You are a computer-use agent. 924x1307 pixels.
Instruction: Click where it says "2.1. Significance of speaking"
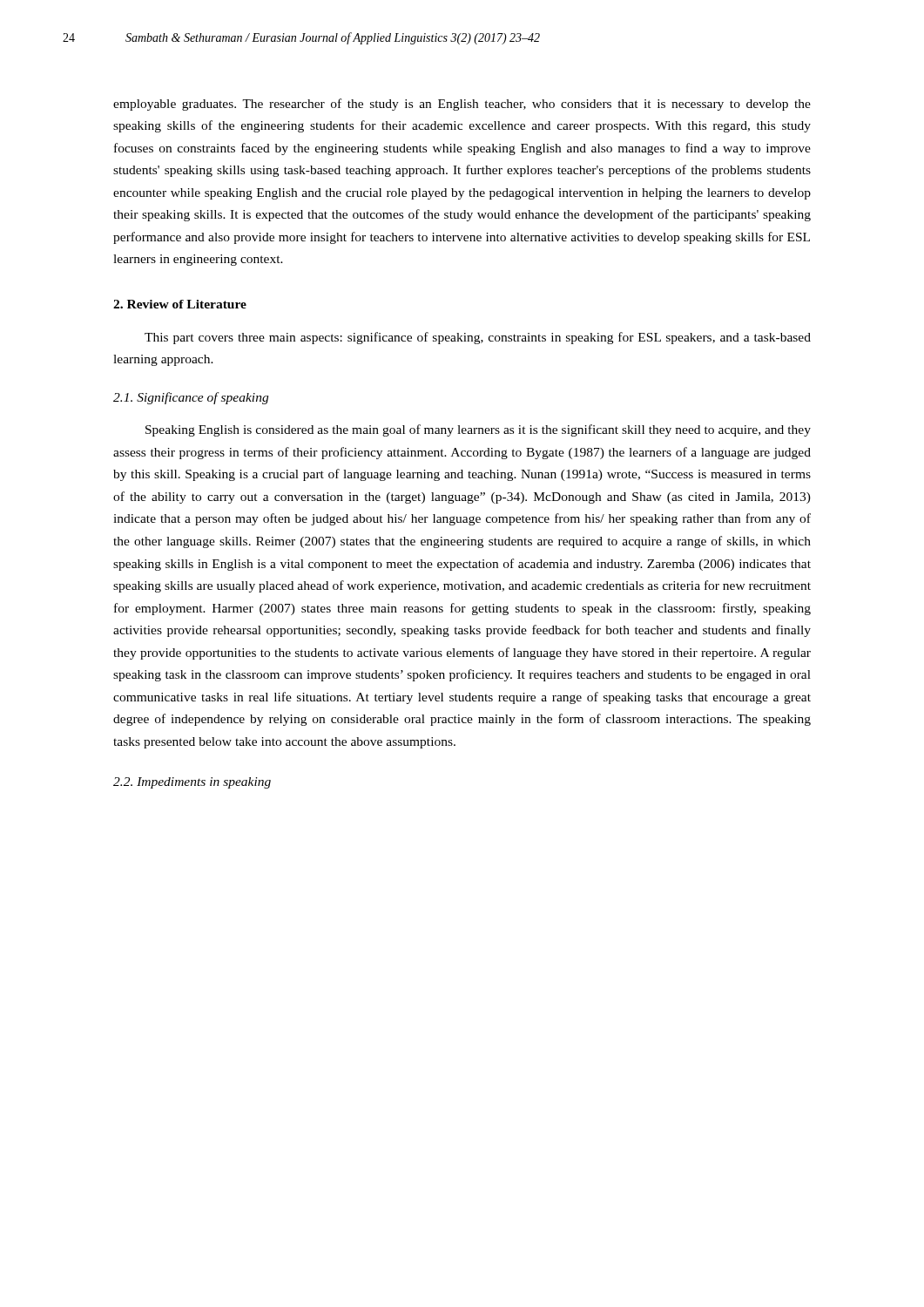[191, 397]
